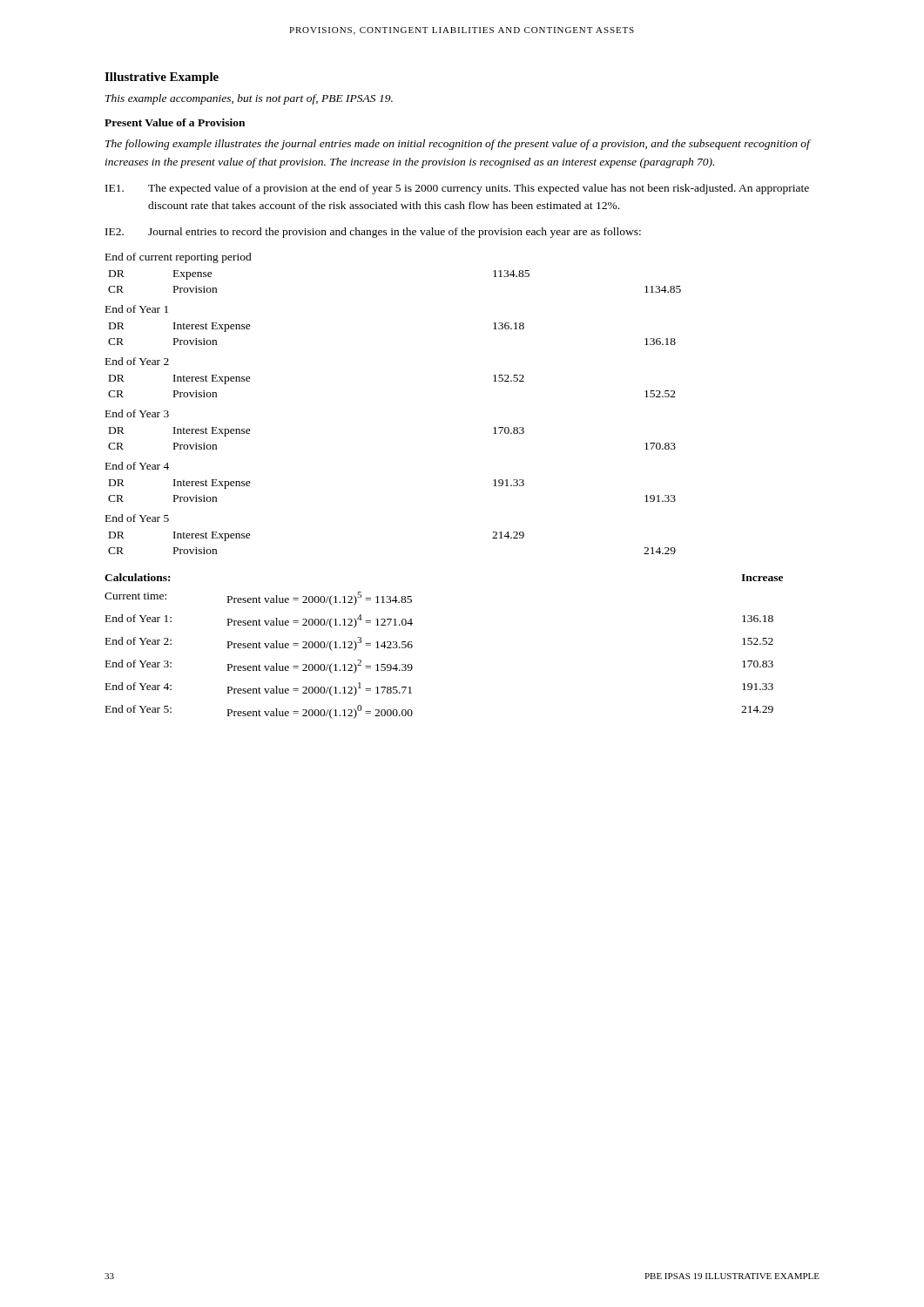The width and height of the screenshot is (924, 1307).
Task: Navigate to the element starting "Illustrative Example"
Action: [x=162, y=77]
